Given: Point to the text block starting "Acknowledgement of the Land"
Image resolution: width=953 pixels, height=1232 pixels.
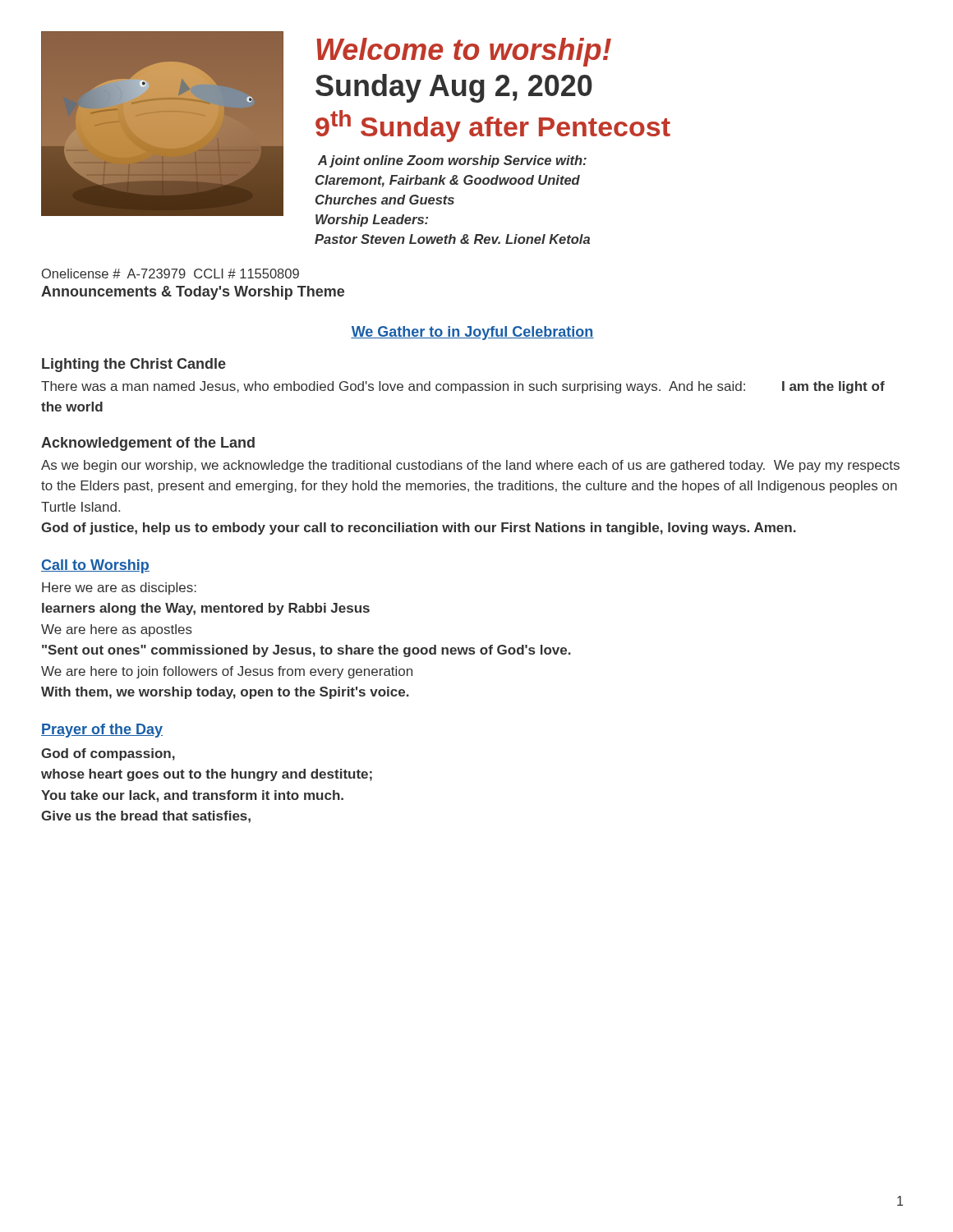Looking at the screenshot, I should point(148,443).
